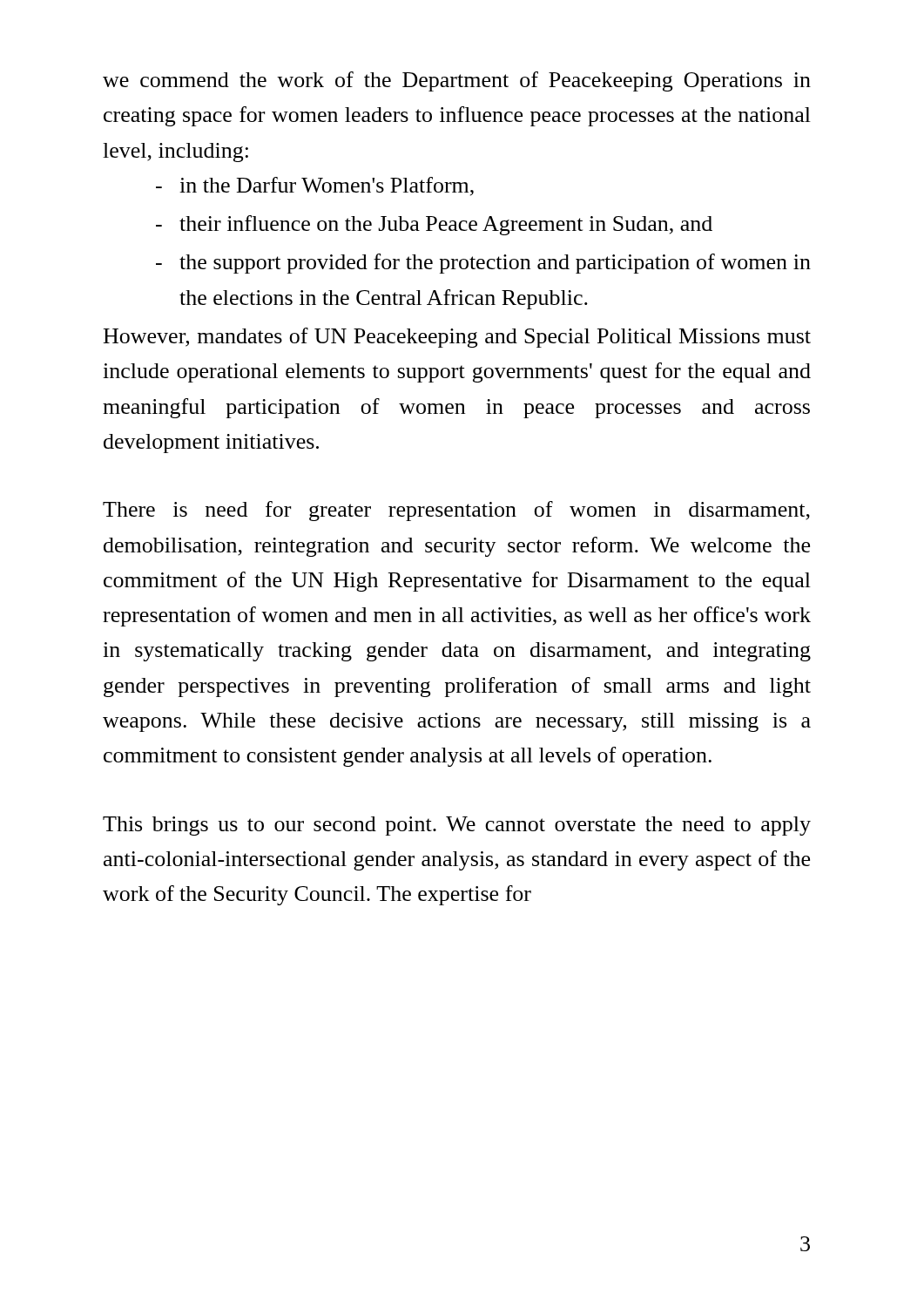Click the passage that begins "This brings us to our"

coord(457,859)
